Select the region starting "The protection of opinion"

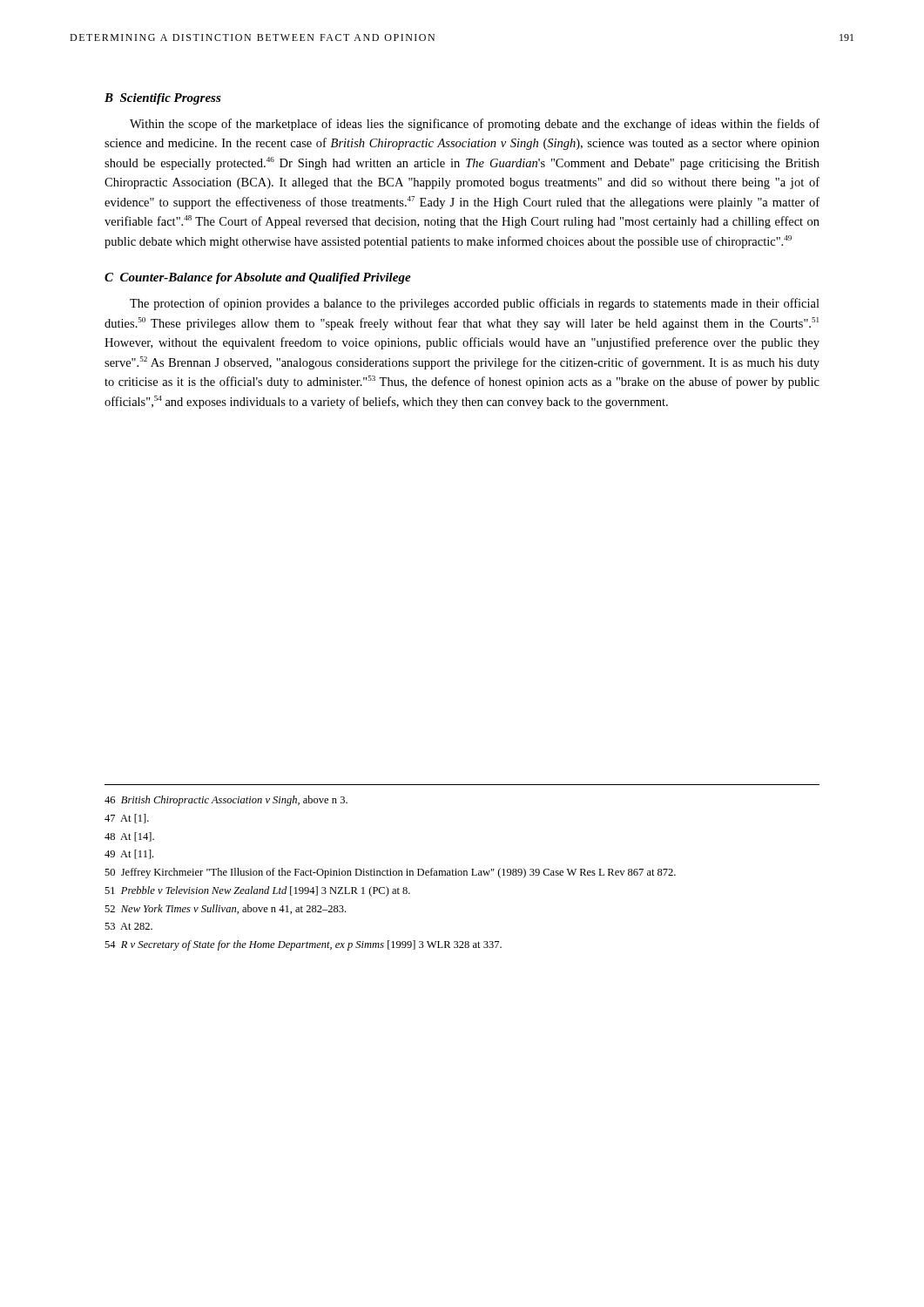[462, 353]
